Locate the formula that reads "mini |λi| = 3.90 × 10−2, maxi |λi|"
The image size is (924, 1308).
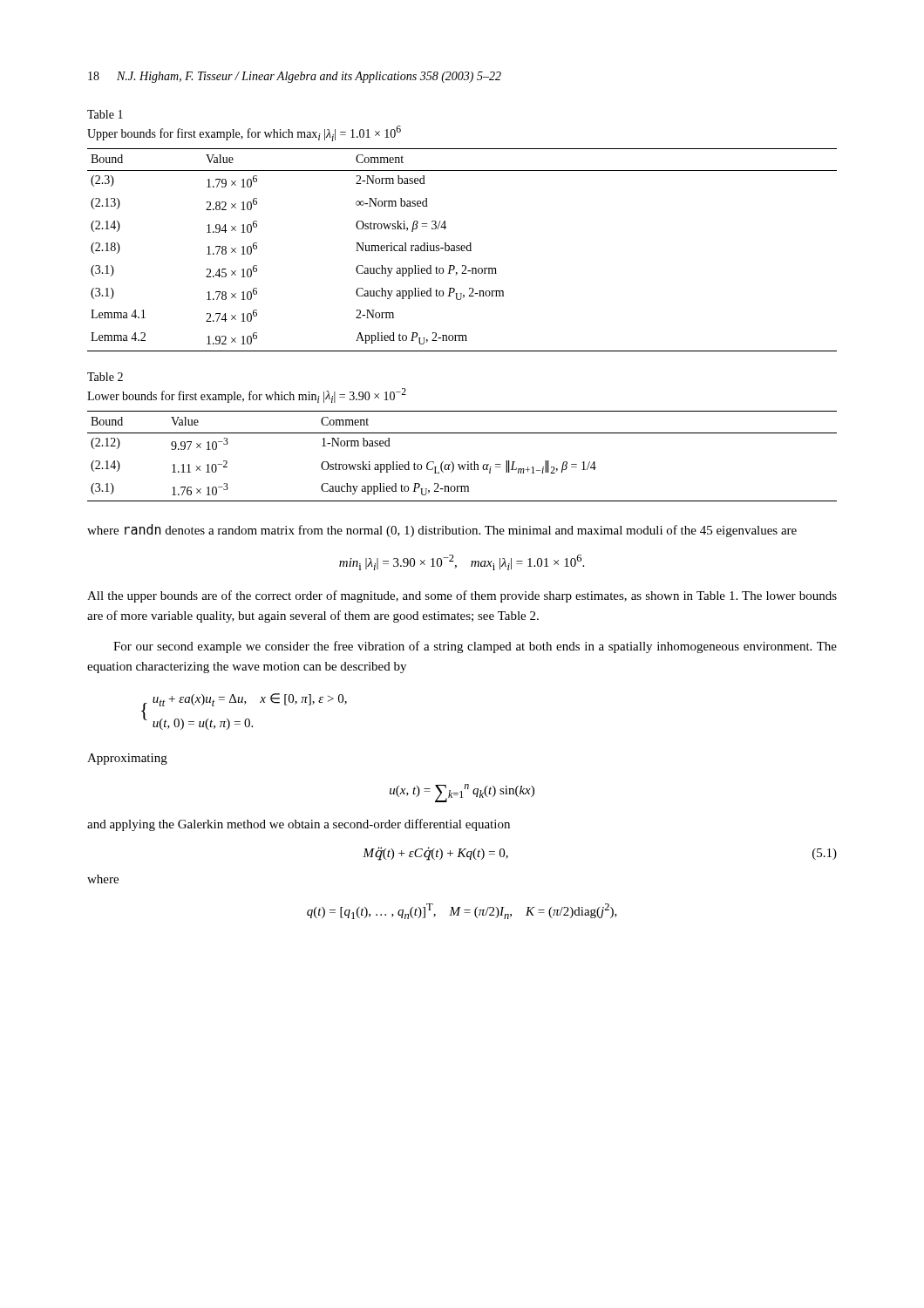click(462, 562)
